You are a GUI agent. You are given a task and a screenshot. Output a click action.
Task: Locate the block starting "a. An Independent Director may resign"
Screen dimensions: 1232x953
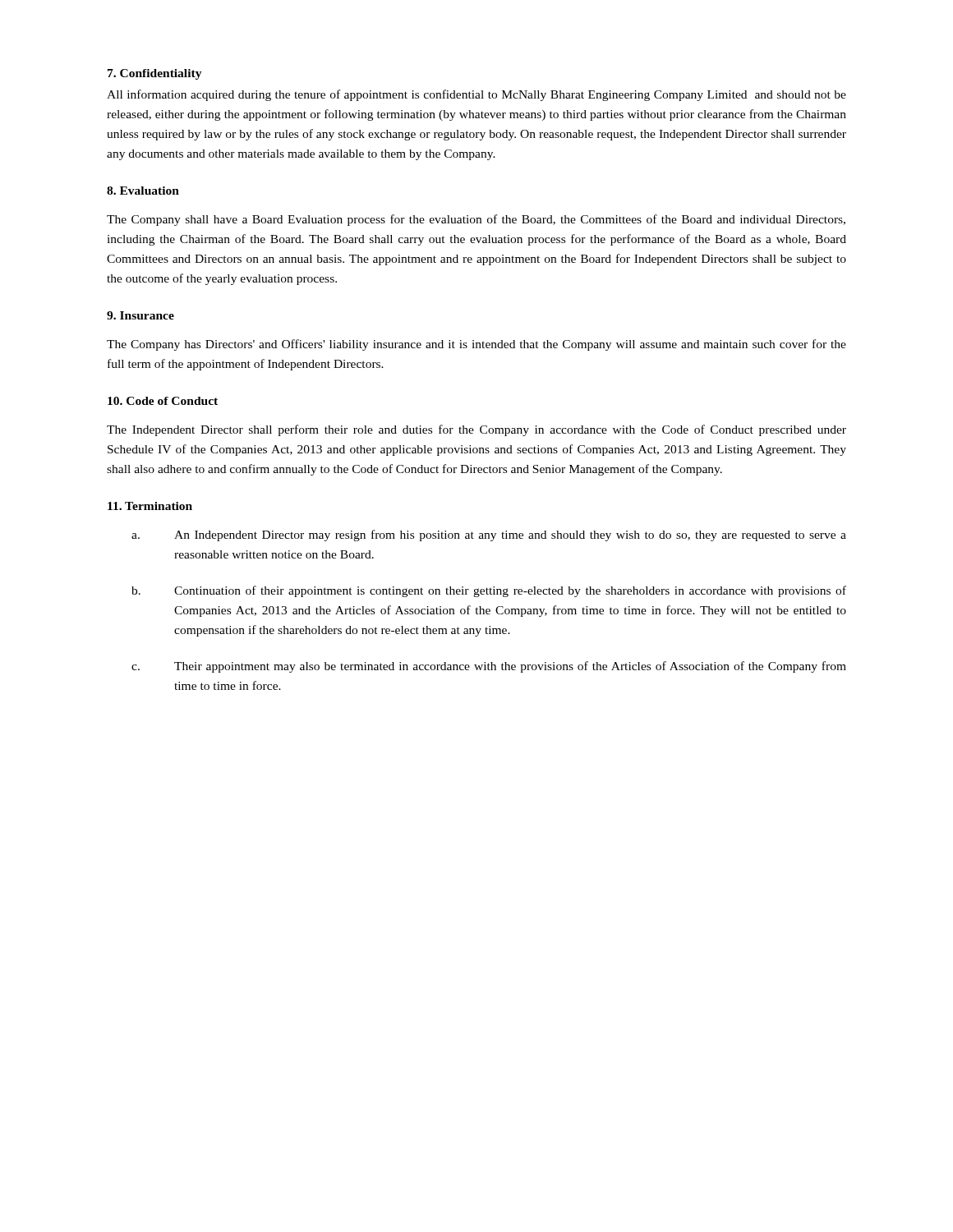tap(476, 545)
